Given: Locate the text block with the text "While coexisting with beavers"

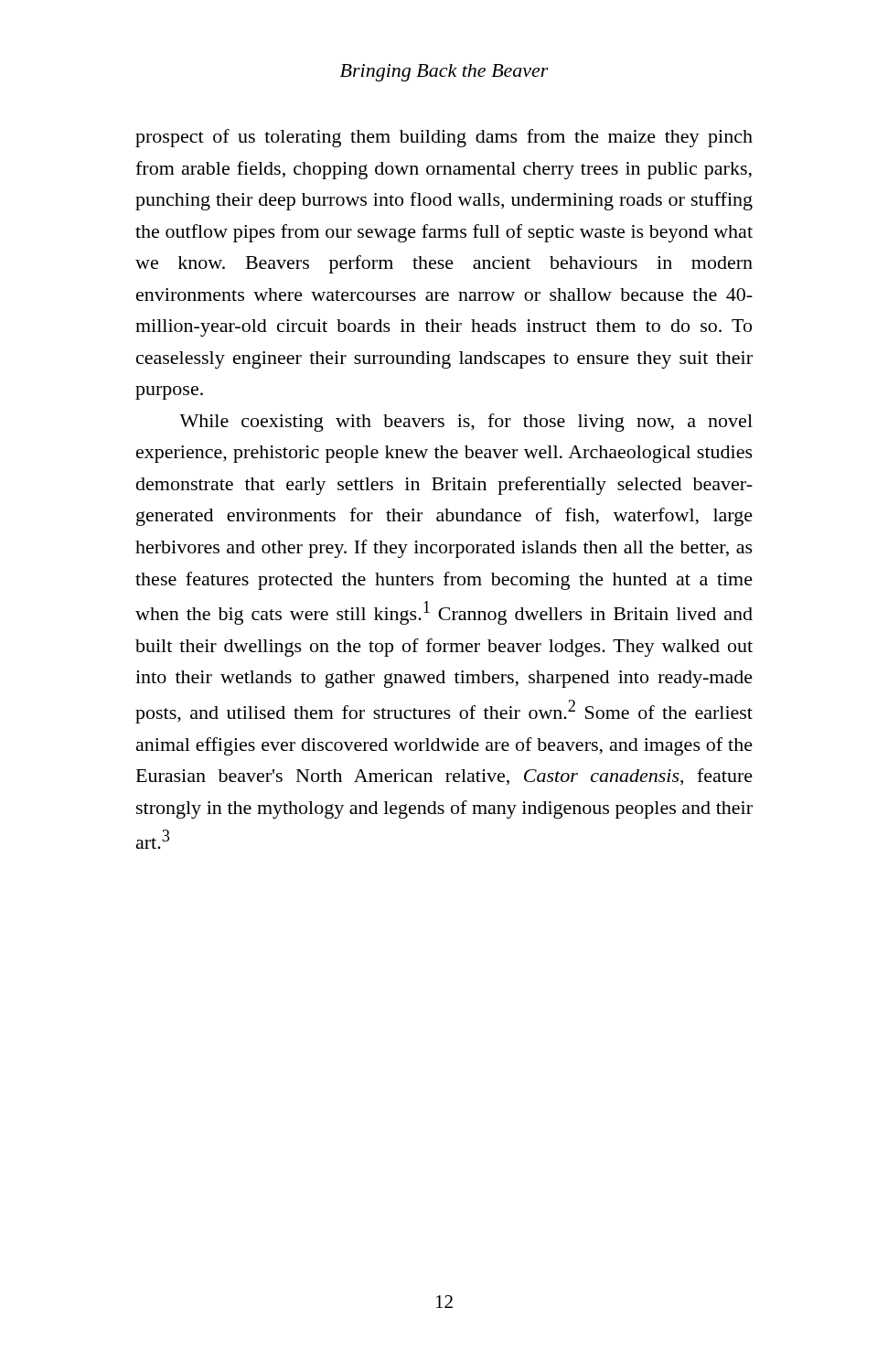Looking at the screenshot, I should (x=444, y=632).
